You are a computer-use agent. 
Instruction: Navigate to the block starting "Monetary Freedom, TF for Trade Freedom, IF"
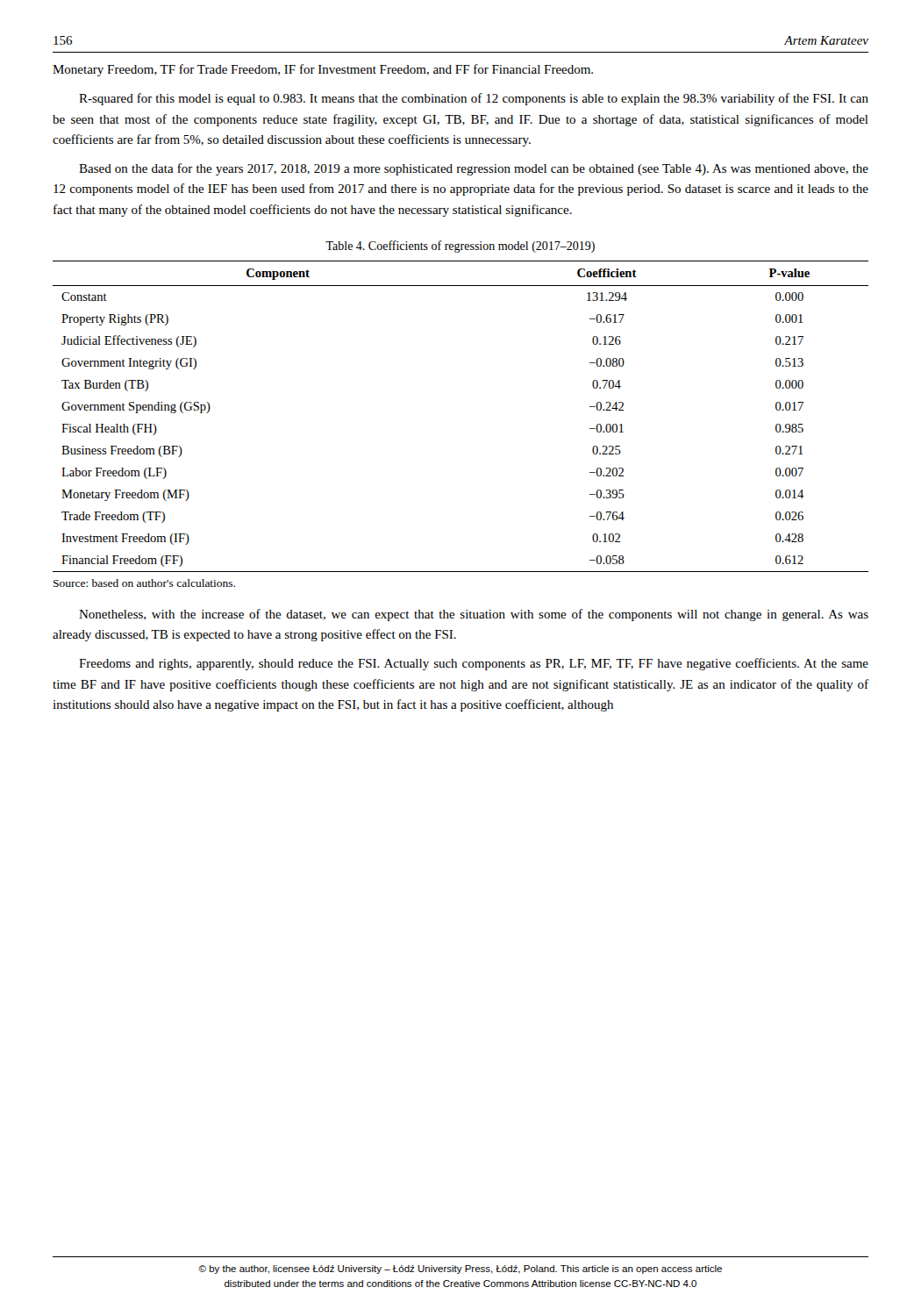[460, 70]
